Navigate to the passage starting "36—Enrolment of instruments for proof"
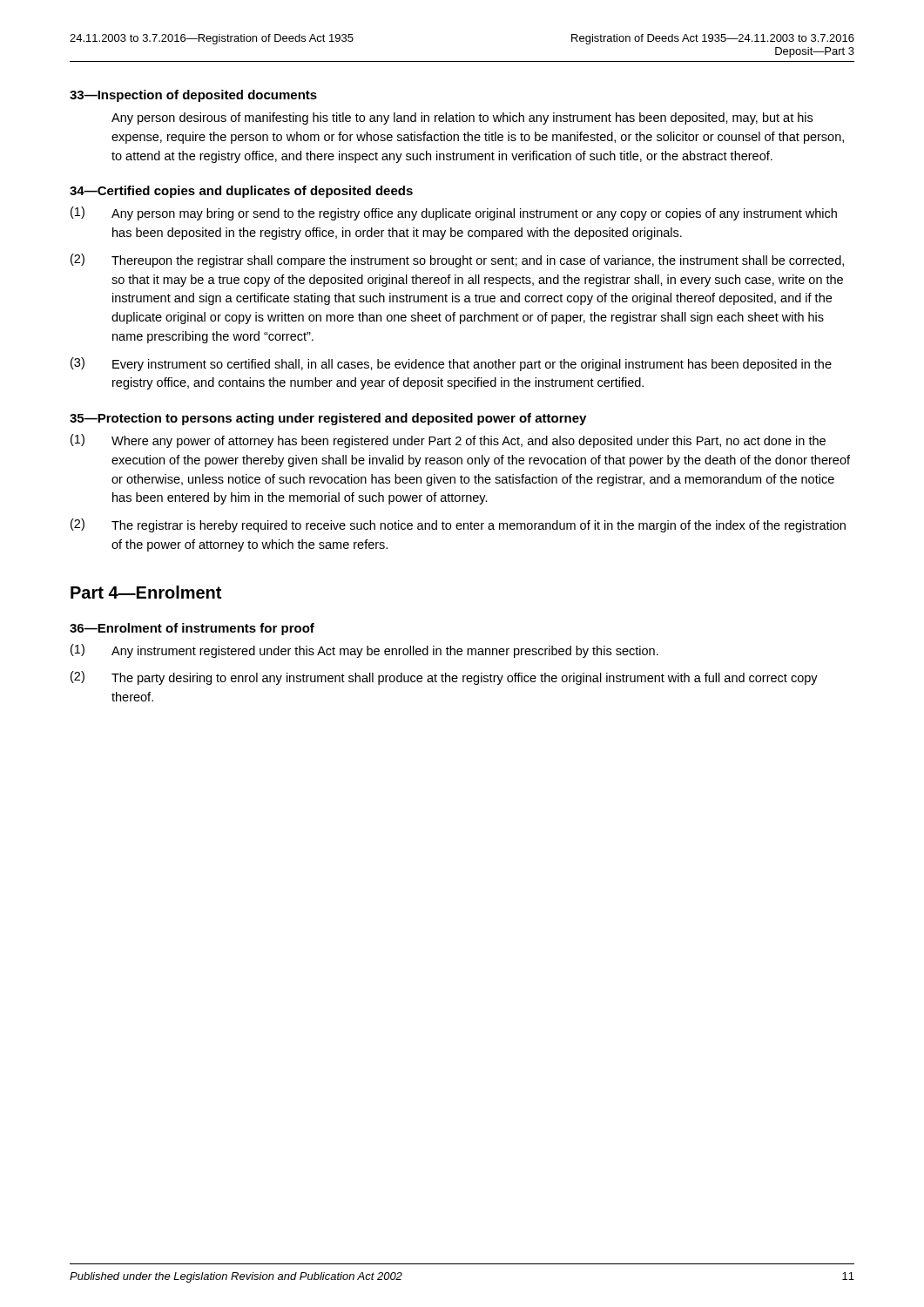The width and height of the screenshot is (924, 1307). click(x=192, y=627)
